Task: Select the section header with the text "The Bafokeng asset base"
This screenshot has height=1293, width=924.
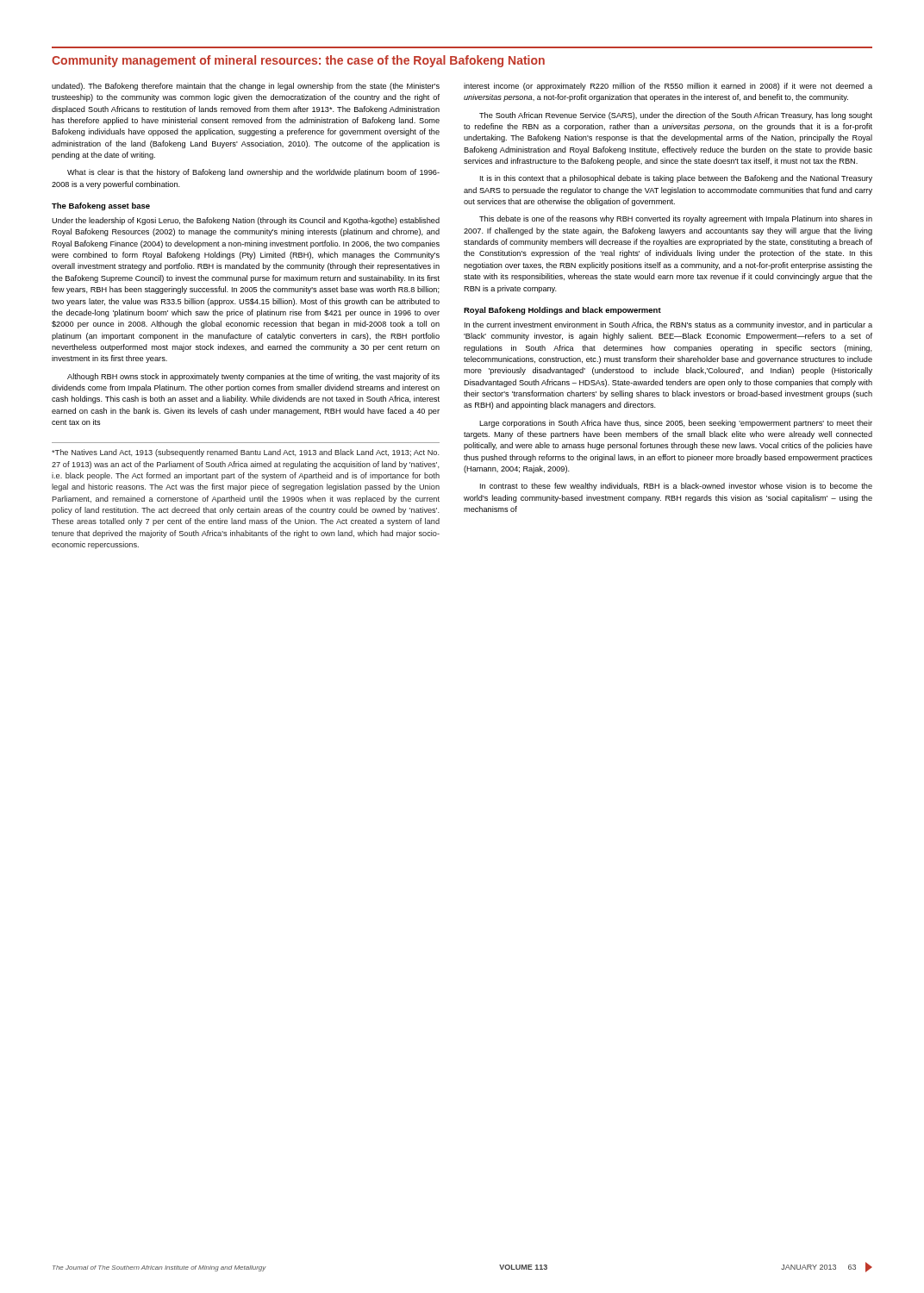Action: tap(101, 206)
